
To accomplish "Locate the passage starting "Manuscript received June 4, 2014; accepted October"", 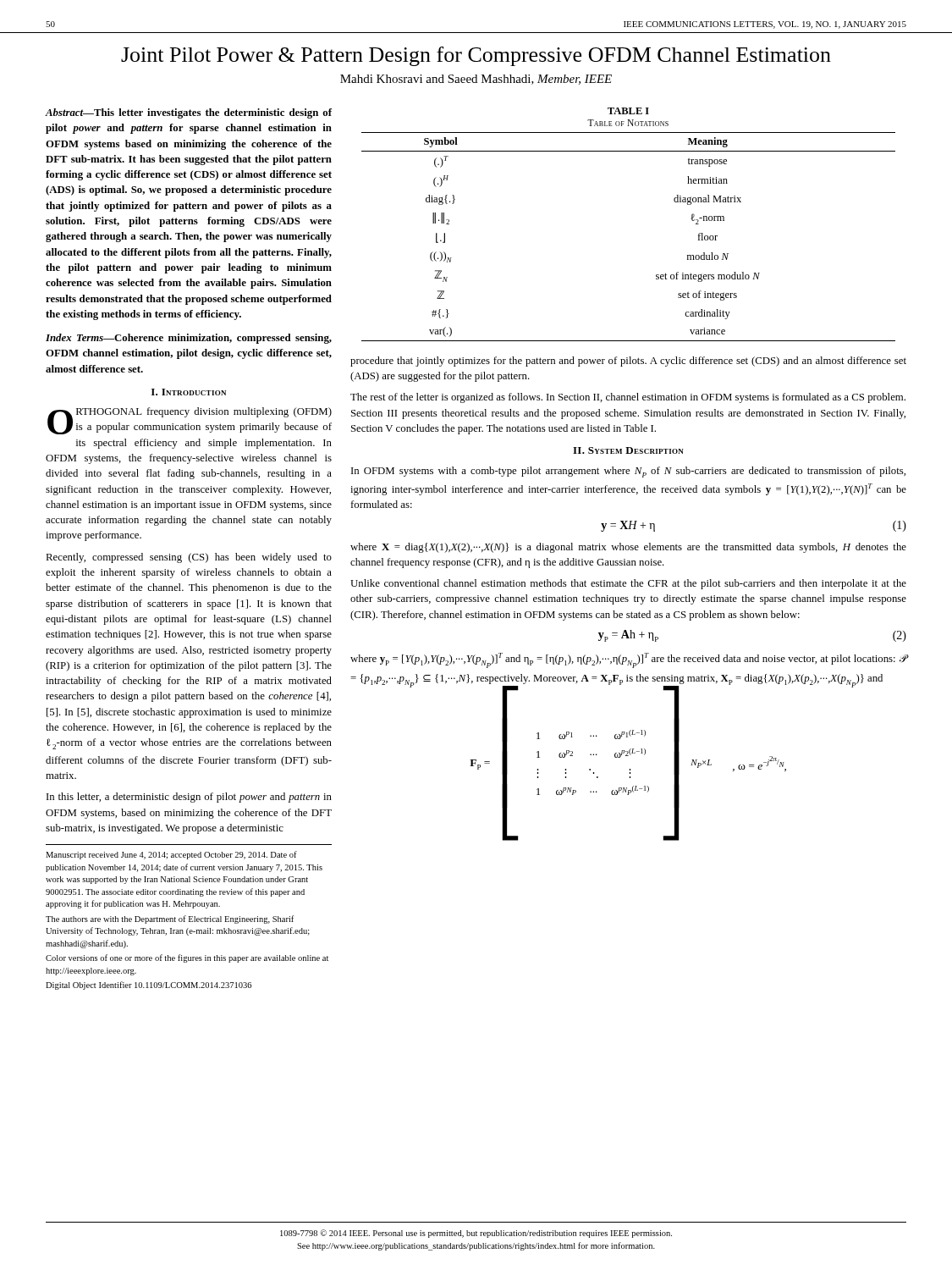I will [189, 921].
